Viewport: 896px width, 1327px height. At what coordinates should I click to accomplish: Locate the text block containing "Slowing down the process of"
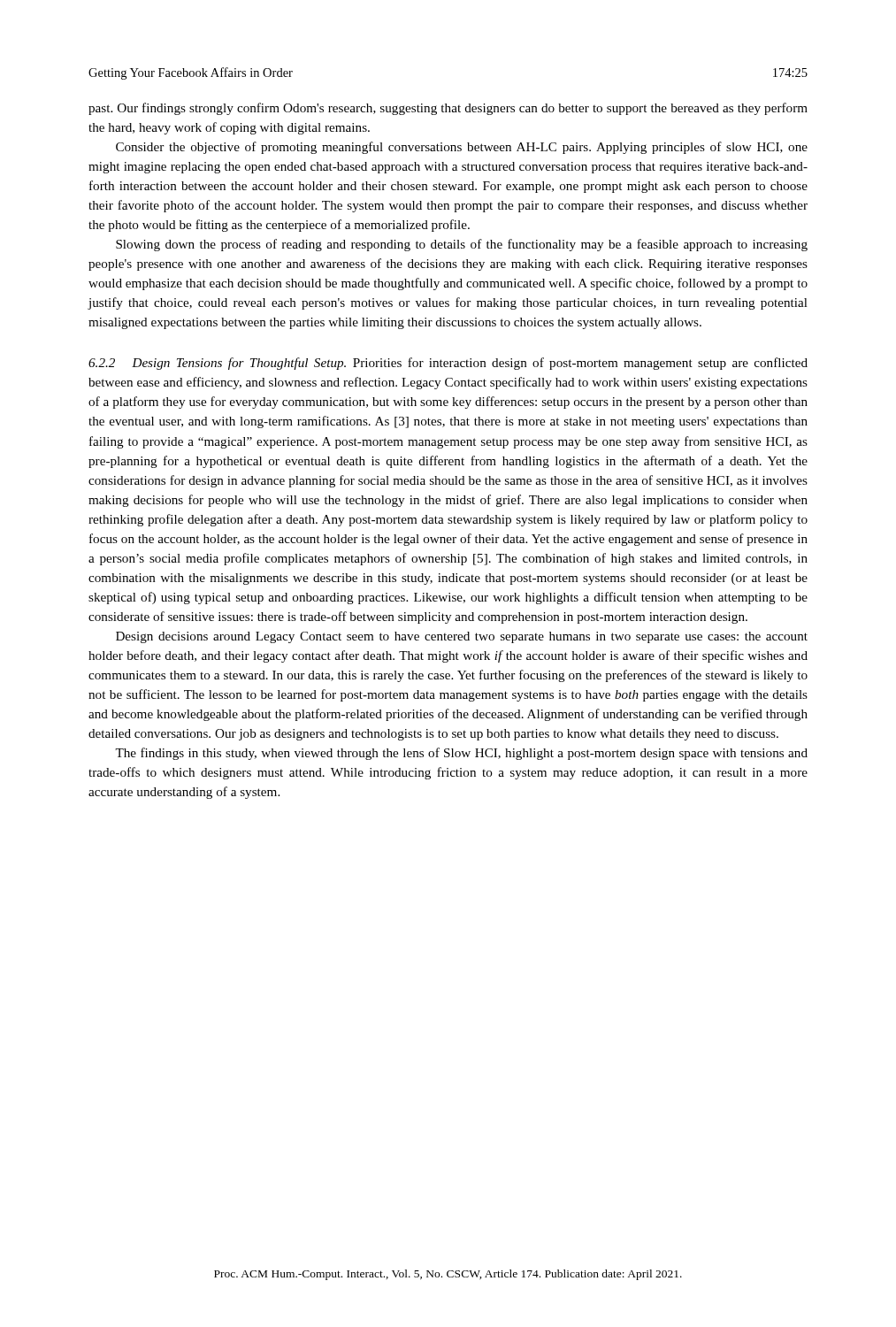click(x=448, y=283)
